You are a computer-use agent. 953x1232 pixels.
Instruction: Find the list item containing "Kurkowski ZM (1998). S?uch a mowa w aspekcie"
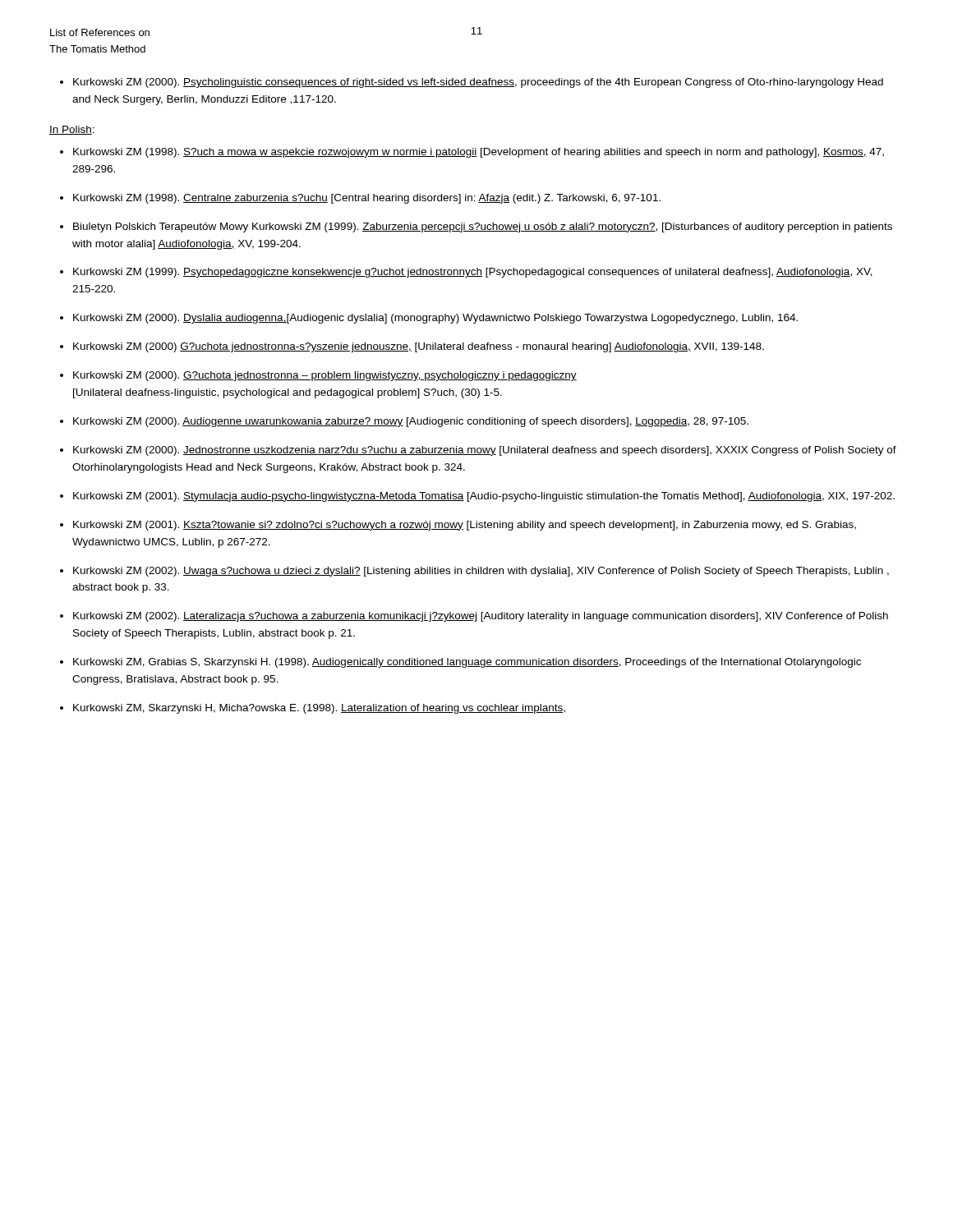pyautogui.click(x=479, y=160)
